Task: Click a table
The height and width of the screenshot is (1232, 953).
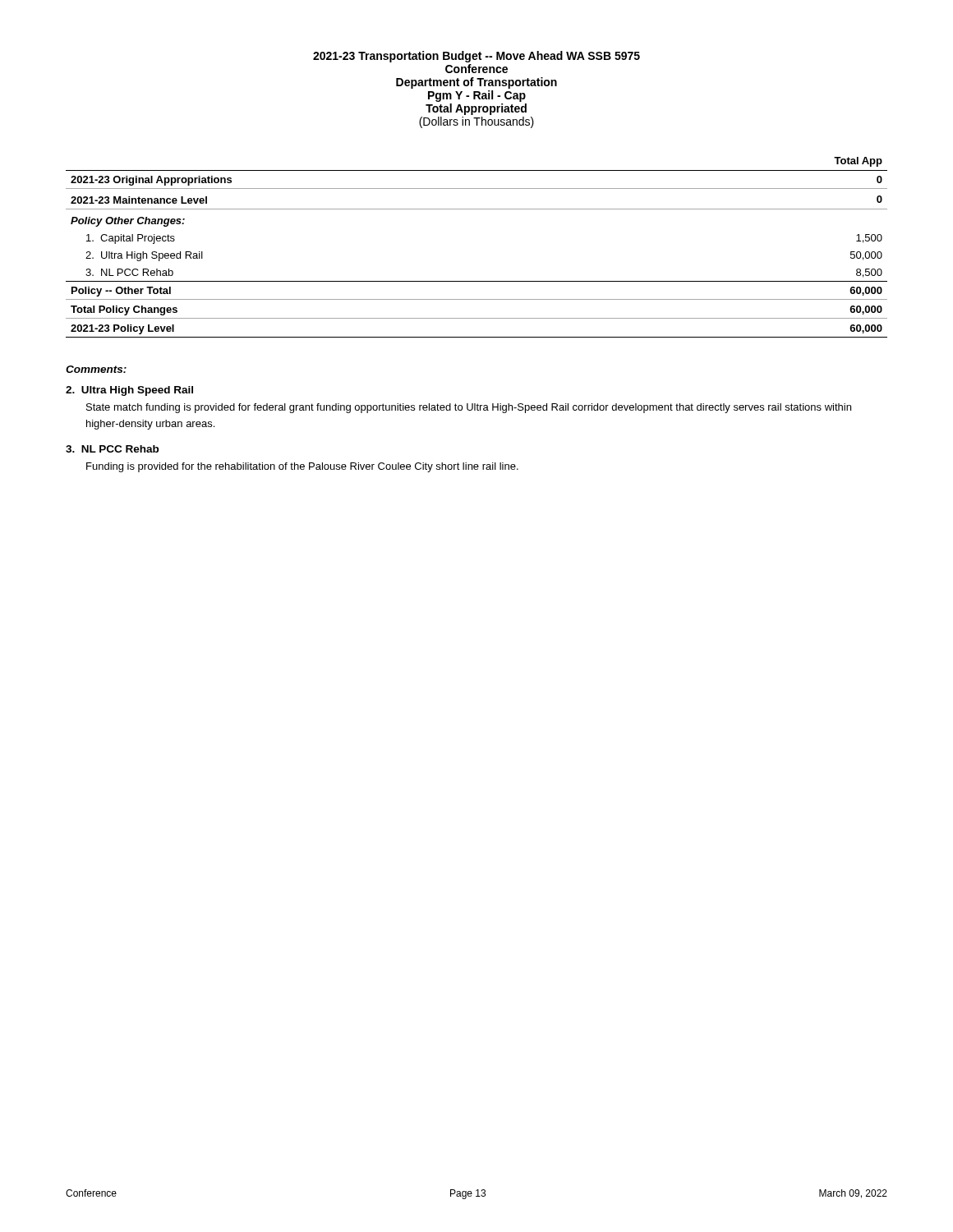Action: (476, 244)
